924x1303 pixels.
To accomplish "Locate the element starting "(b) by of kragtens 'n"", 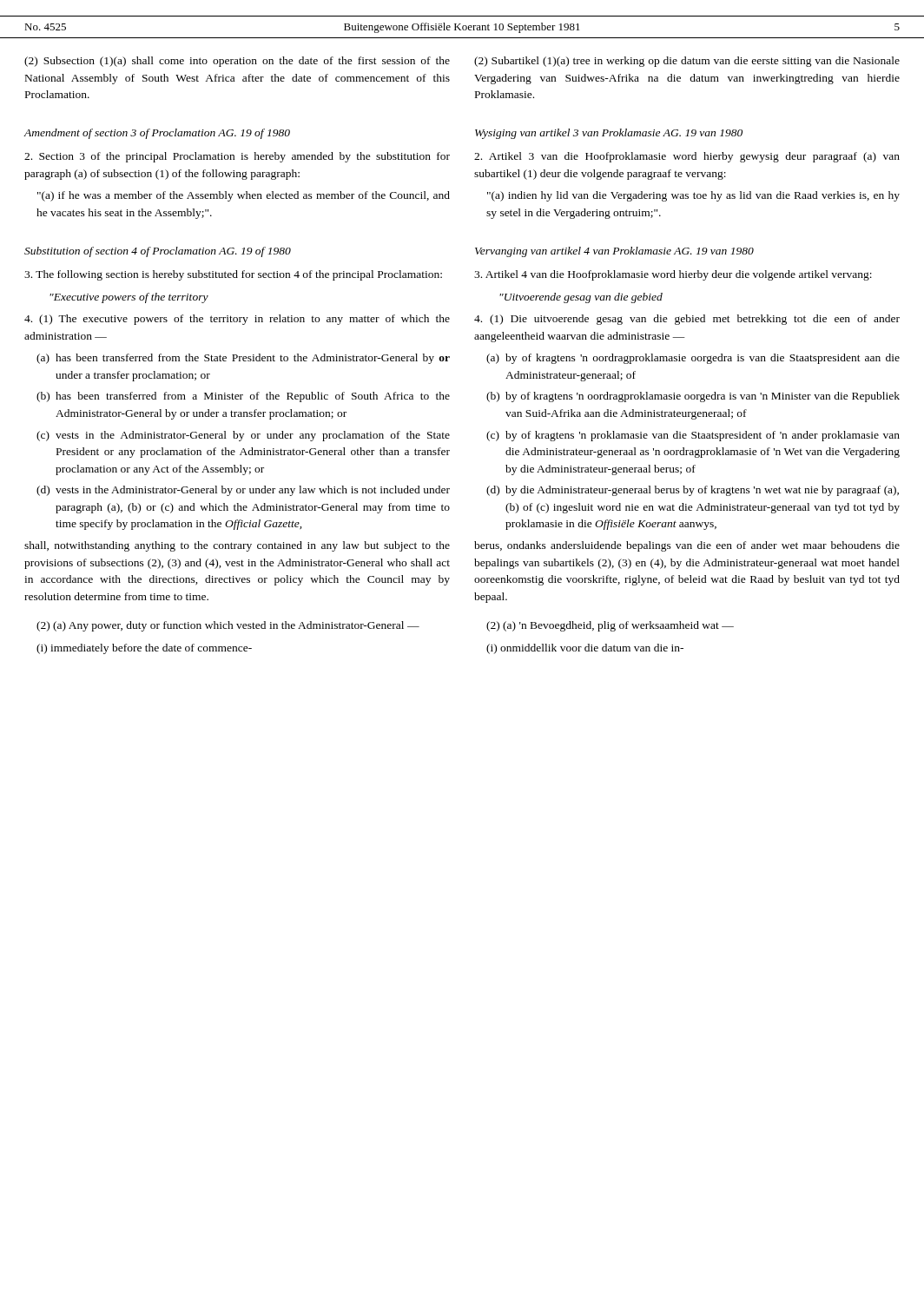I will click(x=693, y=405).
